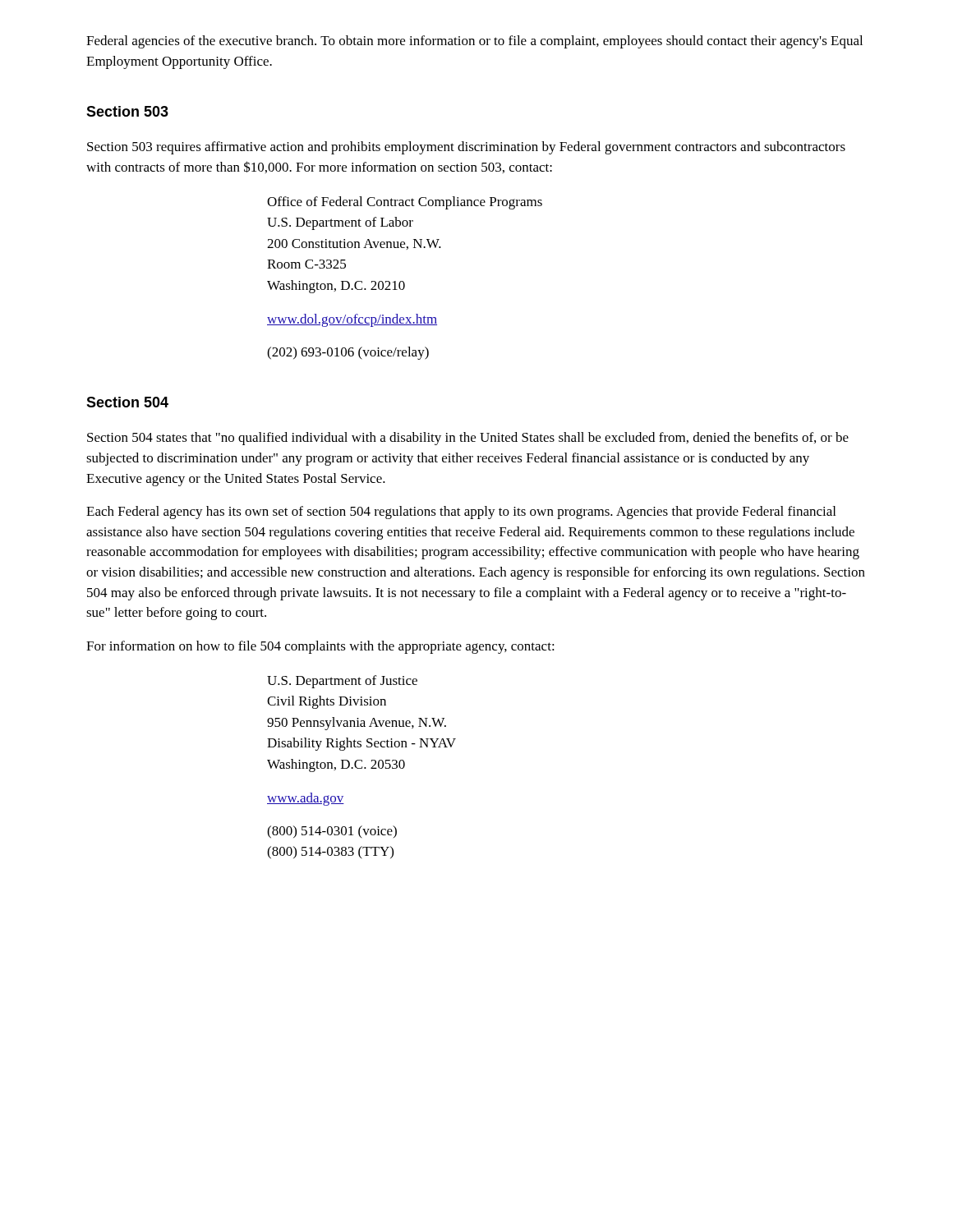Where is the passage that starts "Section 504 states that "no qualified individual"?
953x1232 pixels.
(476, 458)
